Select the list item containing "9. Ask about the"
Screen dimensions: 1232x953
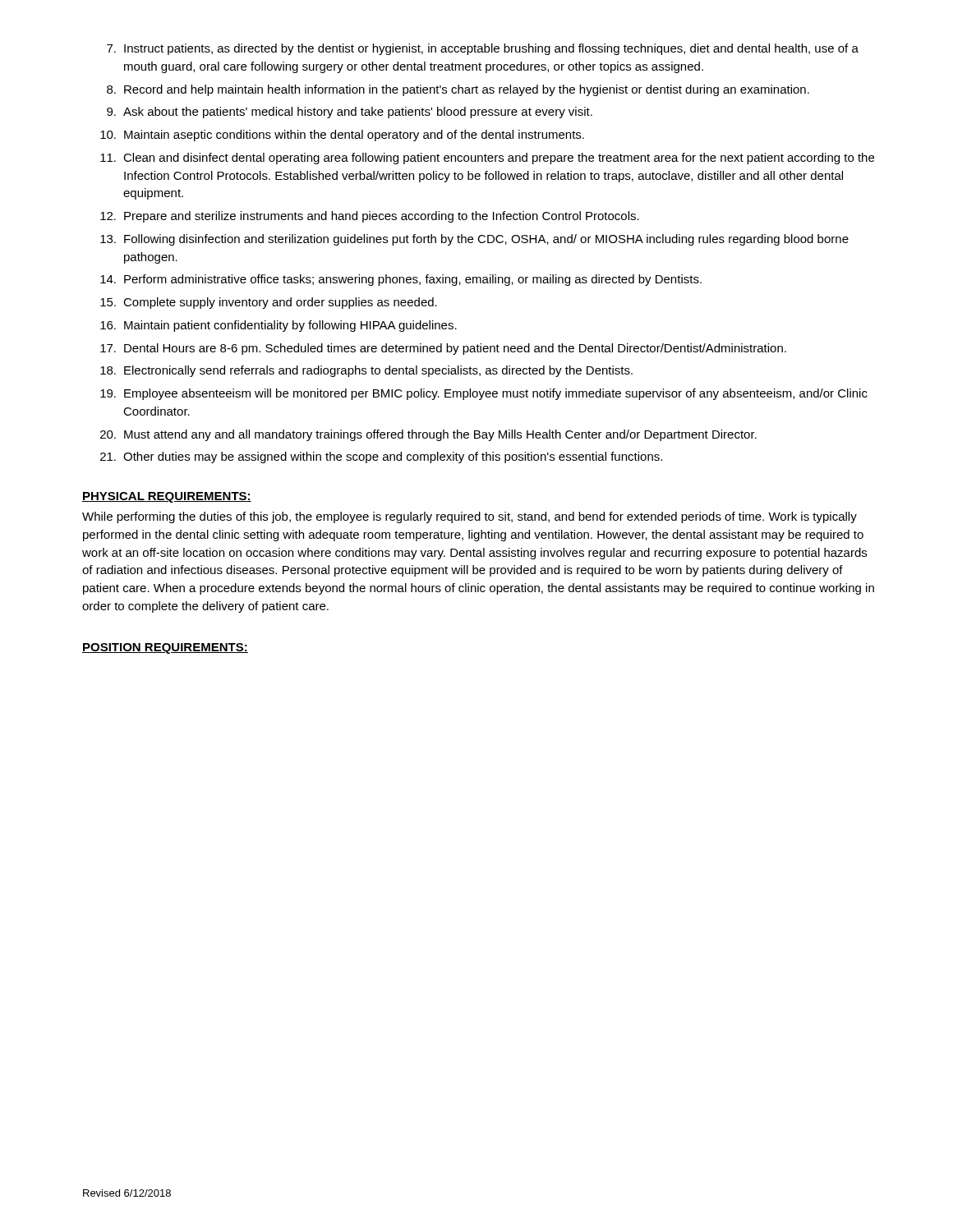(479, 112)
